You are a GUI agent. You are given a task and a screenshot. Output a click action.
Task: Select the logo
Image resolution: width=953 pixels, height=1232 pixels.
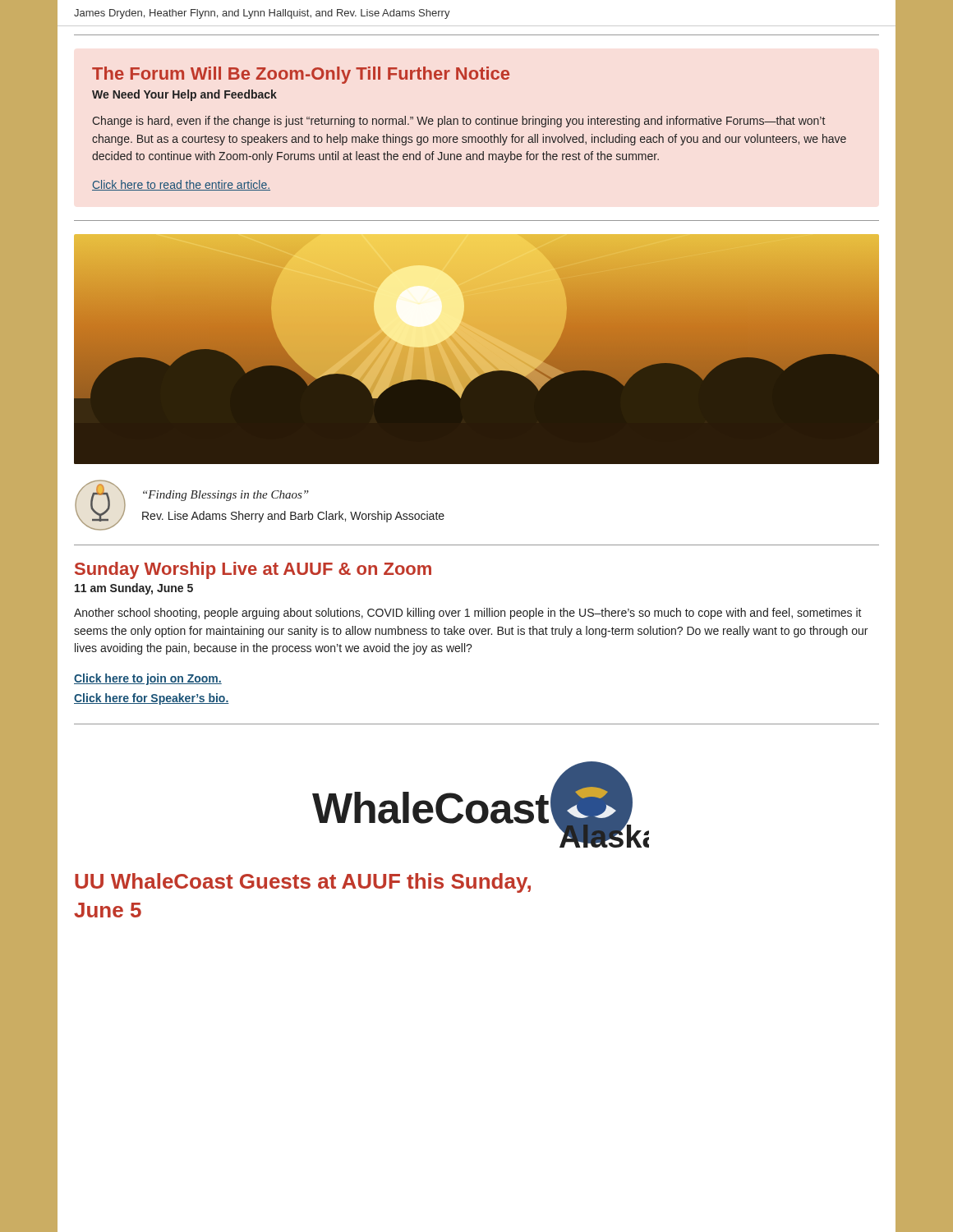coord(476,802)
